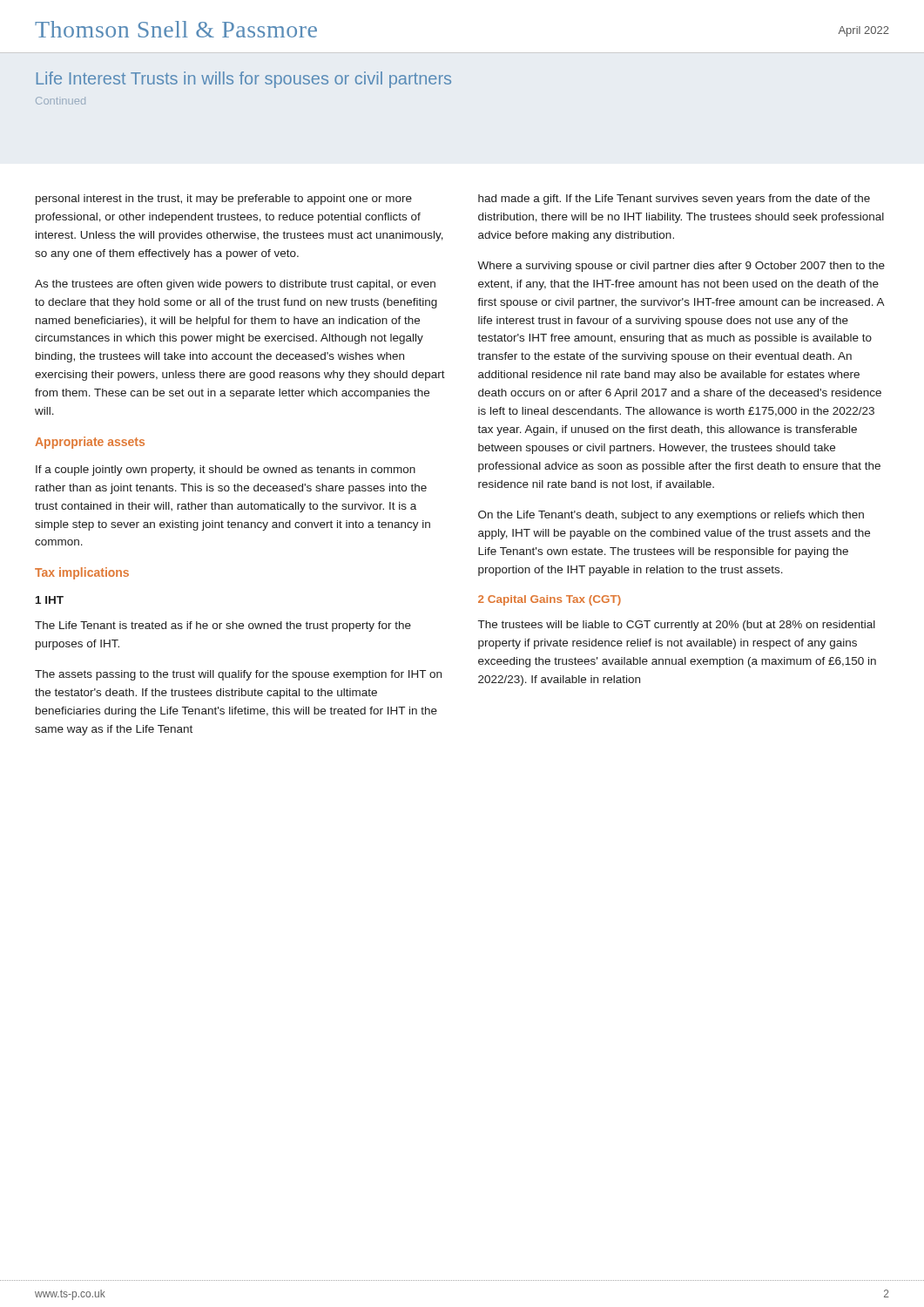Navigate to the element starting "The Life Tenant"
This screenshot has height=1307, width=924.
click(x=241, y=635)
